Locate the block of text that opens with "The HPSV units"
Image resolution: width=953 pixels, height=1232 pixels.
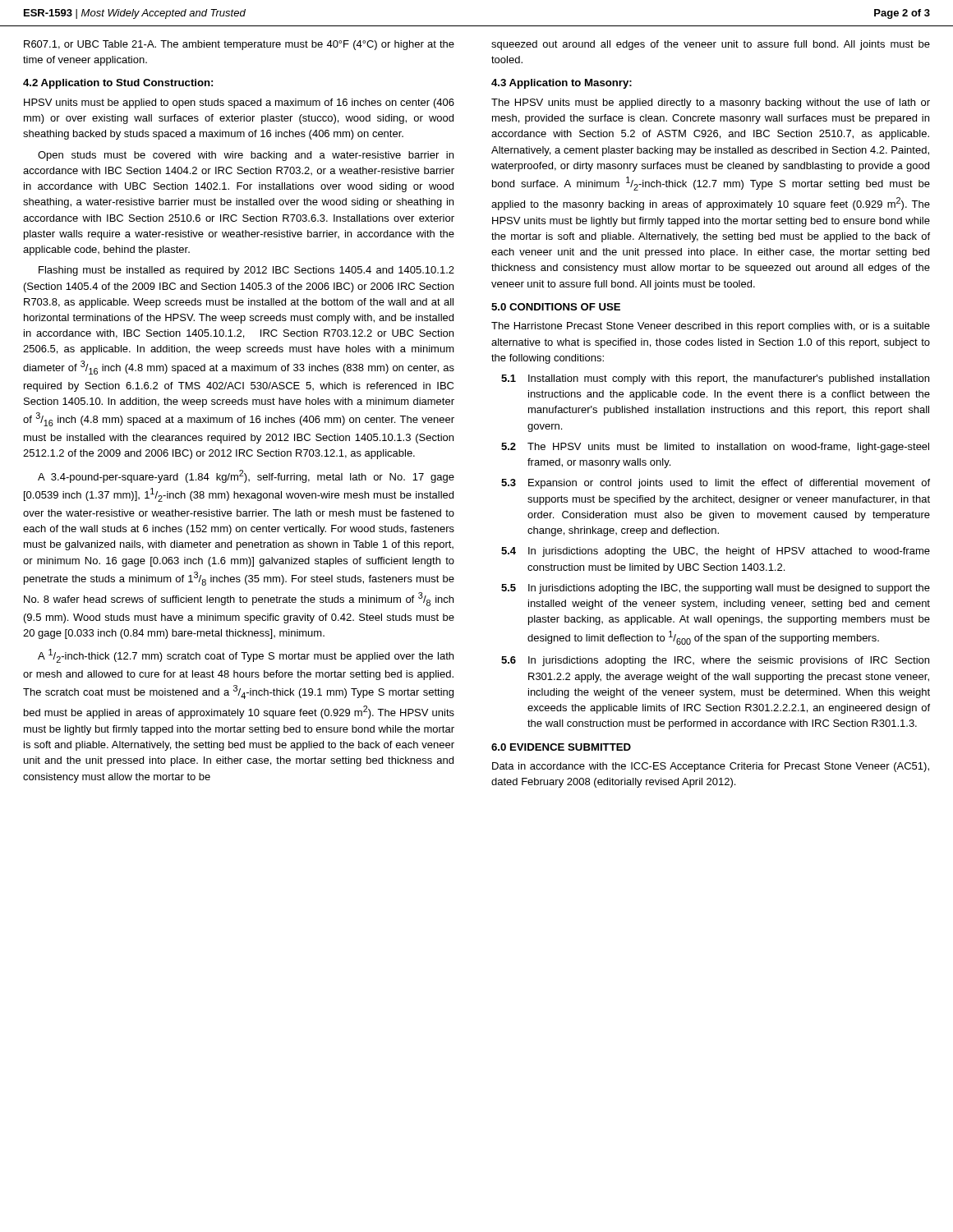[711, 193]
